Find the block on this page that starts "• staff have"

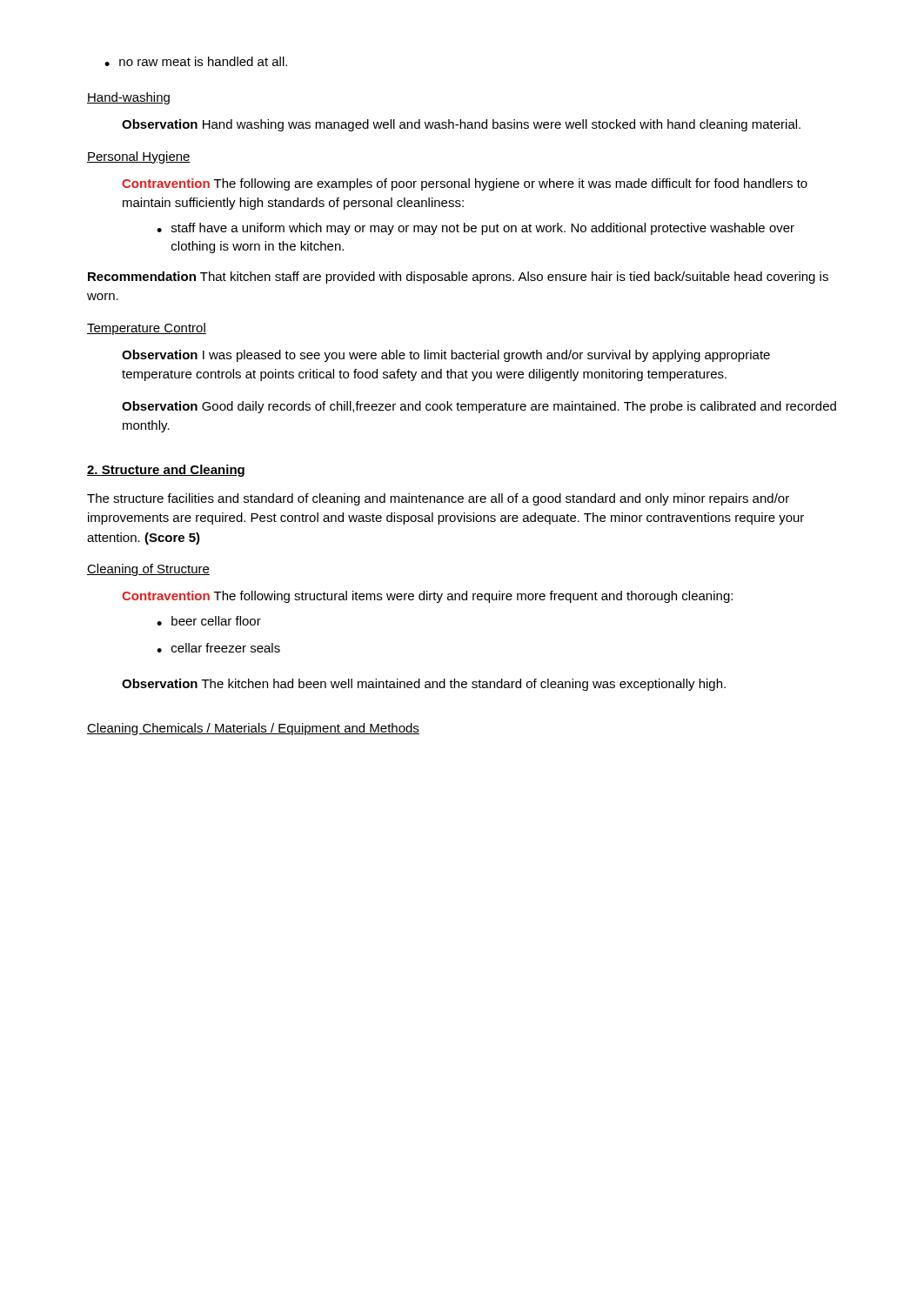coord(497,236)
